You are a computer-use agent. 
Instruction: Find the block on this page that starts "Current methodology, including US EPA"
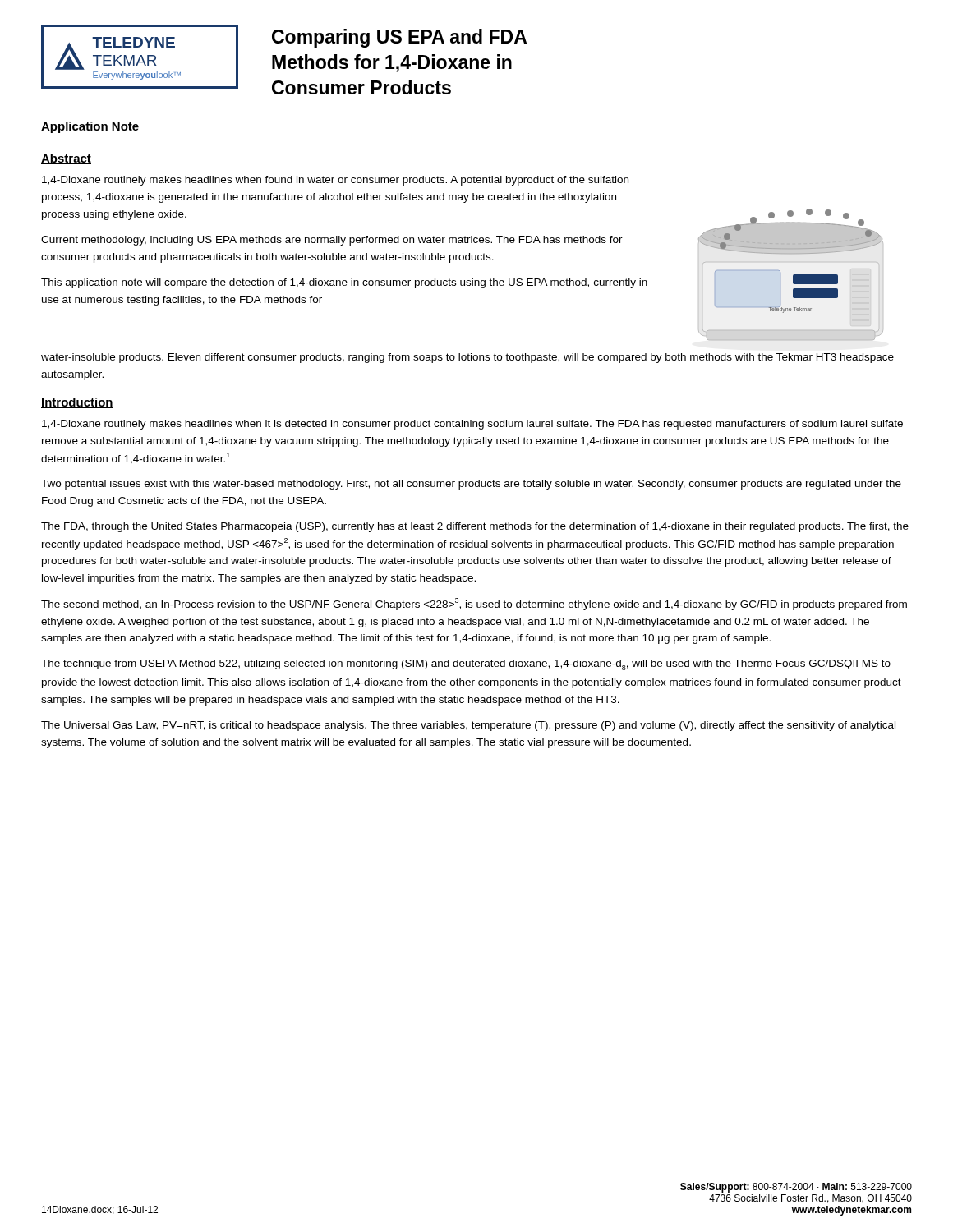[x=332, y=248]
